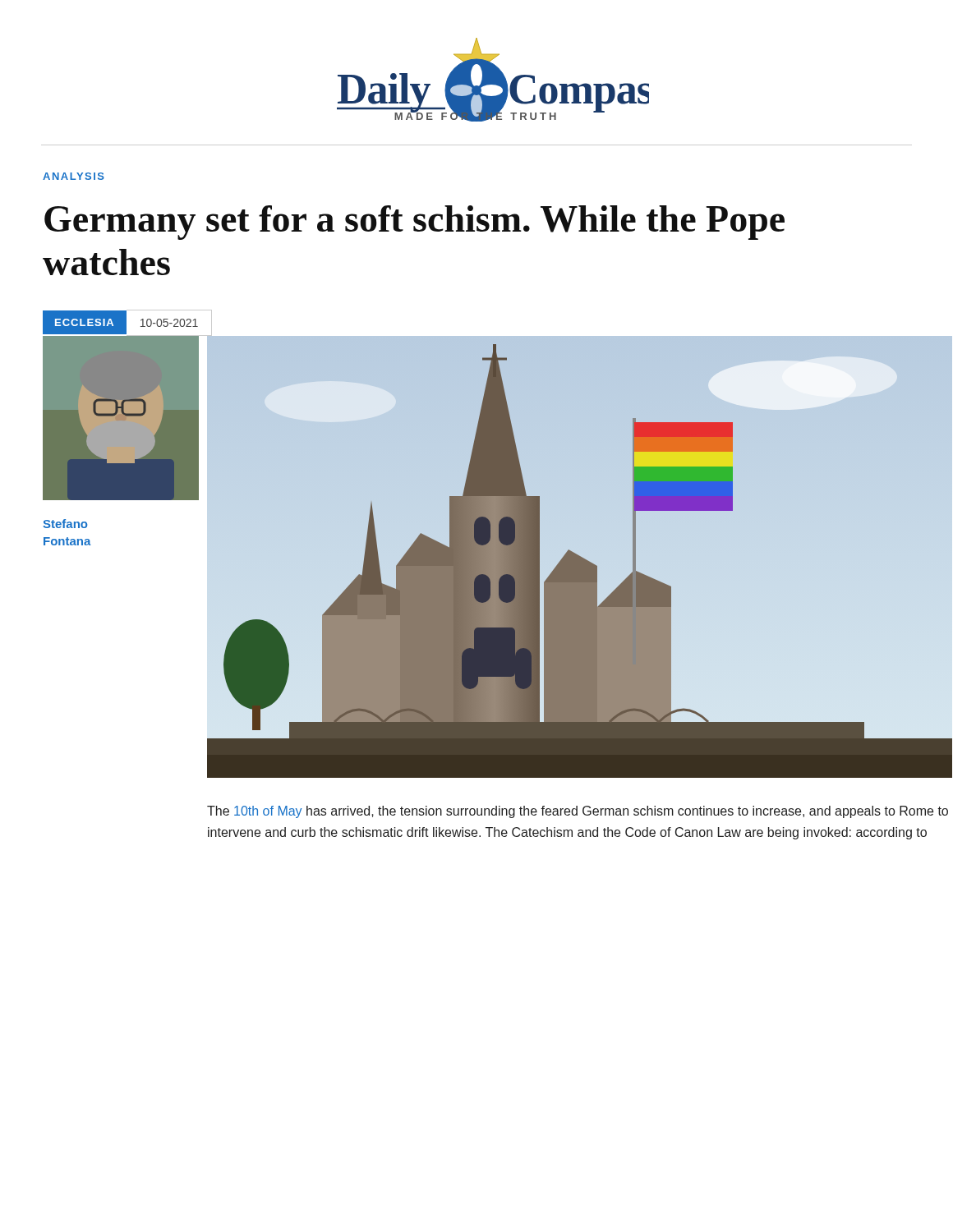This screenshot has height=1232, width=953.
Task: Point to the block beginning "The 10th of"
Action: [x=578, y=822]
